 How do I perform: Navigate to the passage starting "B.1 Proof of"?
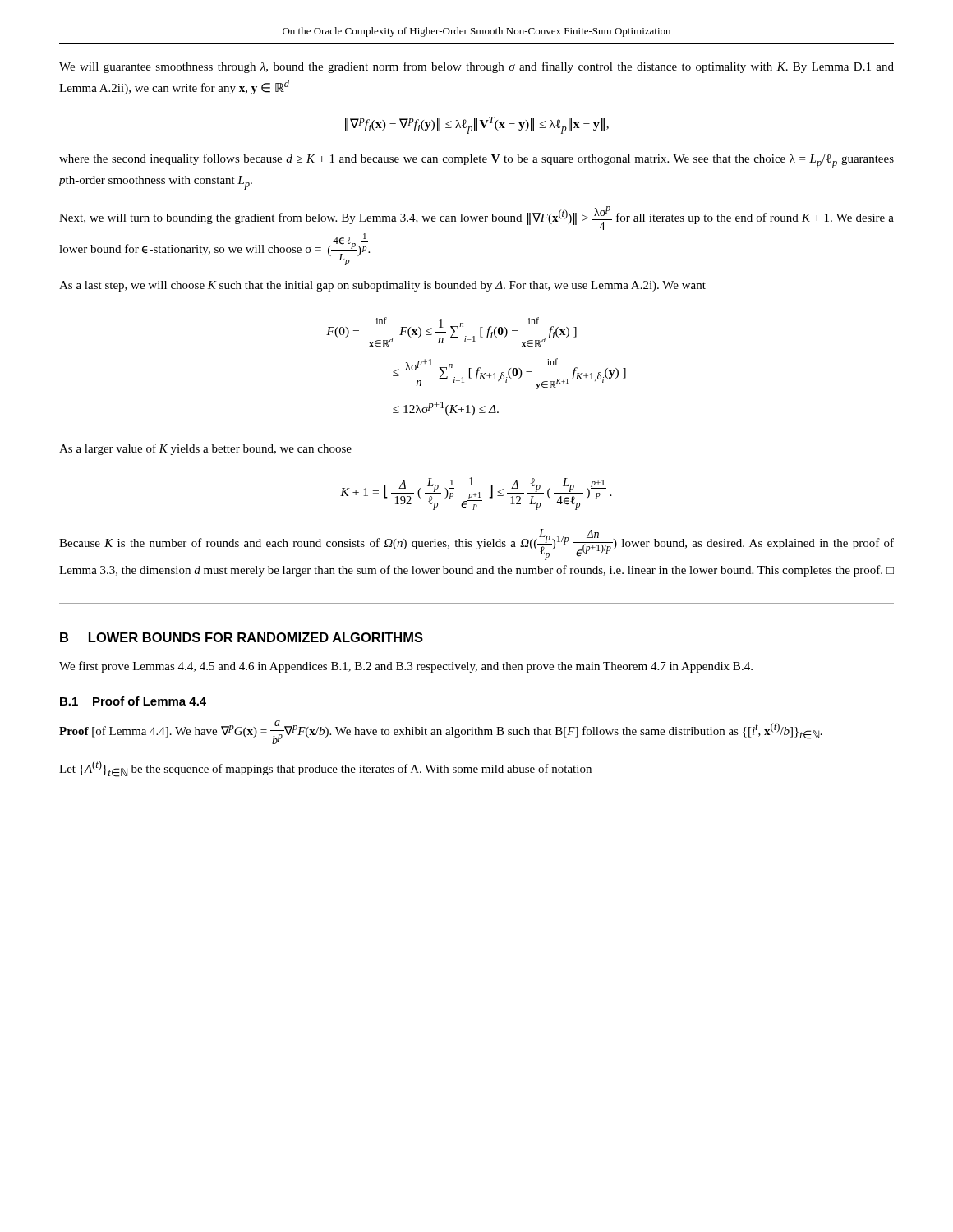(x=133, y=701)
